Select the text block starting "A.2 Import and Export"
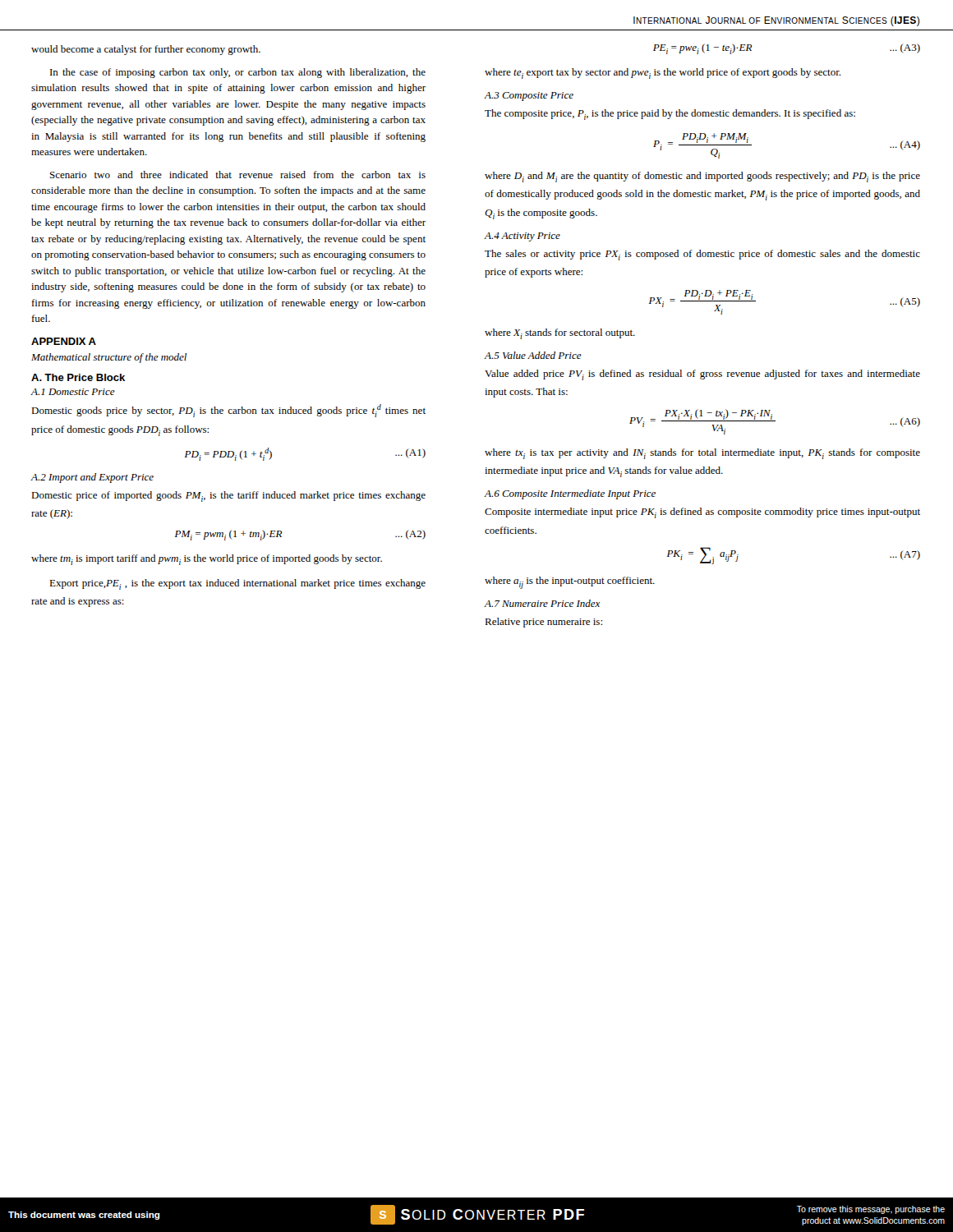Image resolution: width=953 pixels, height=1232 pixels. coord(92,477)
